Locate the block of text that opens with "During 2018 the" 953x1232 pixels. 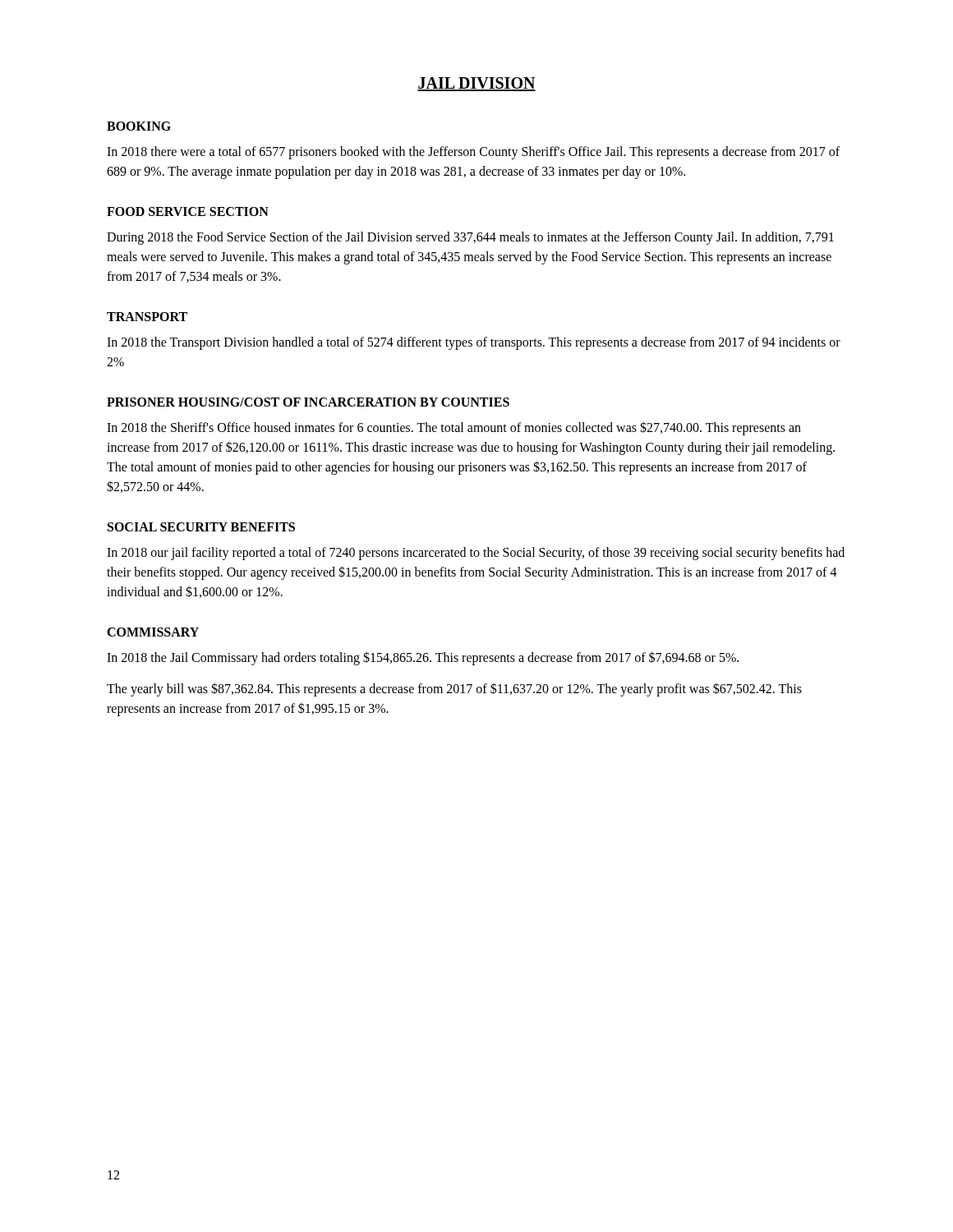pos(471,257)
